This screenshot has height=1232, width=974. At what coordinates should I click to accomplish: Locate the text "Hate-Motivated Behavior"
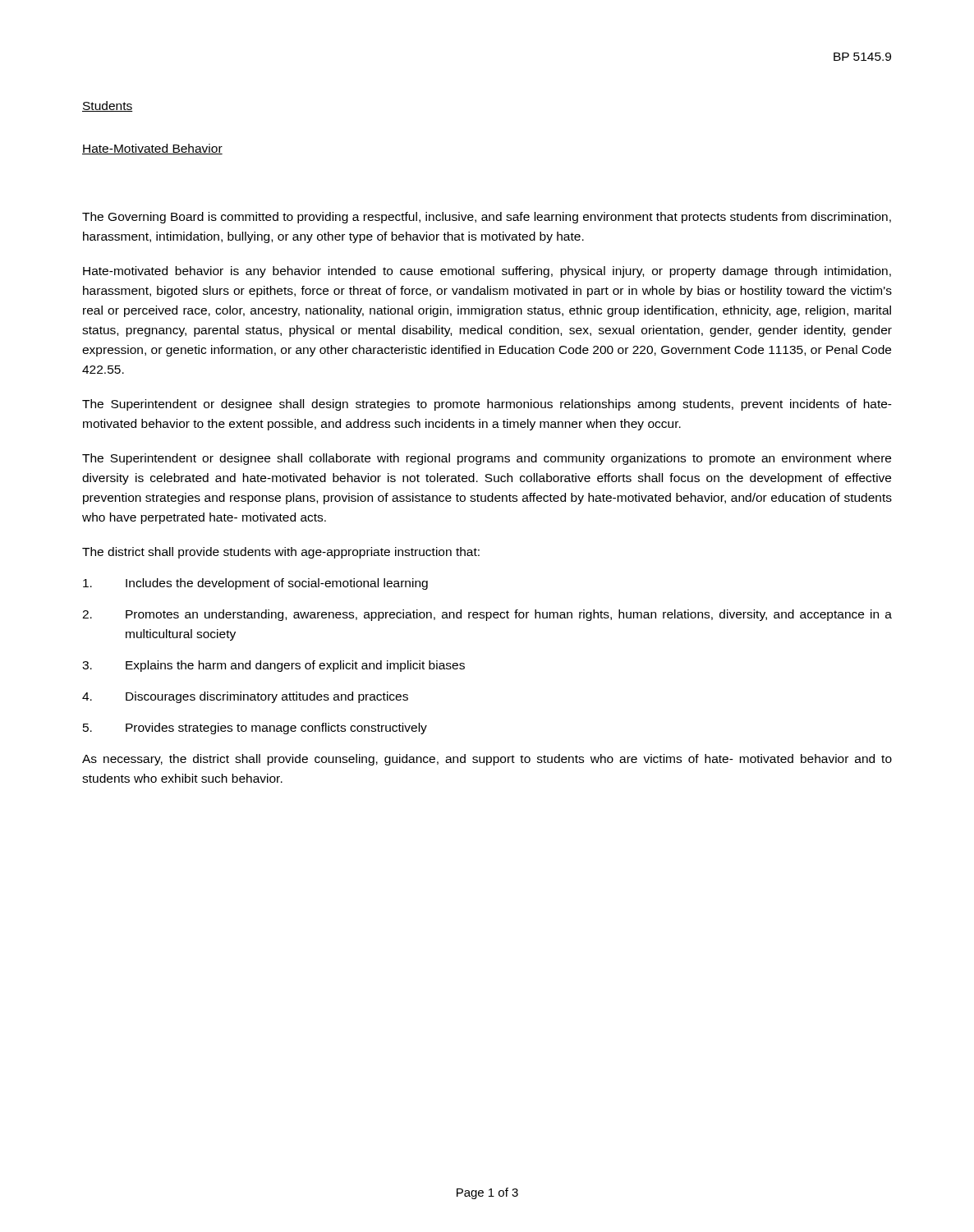152,149
